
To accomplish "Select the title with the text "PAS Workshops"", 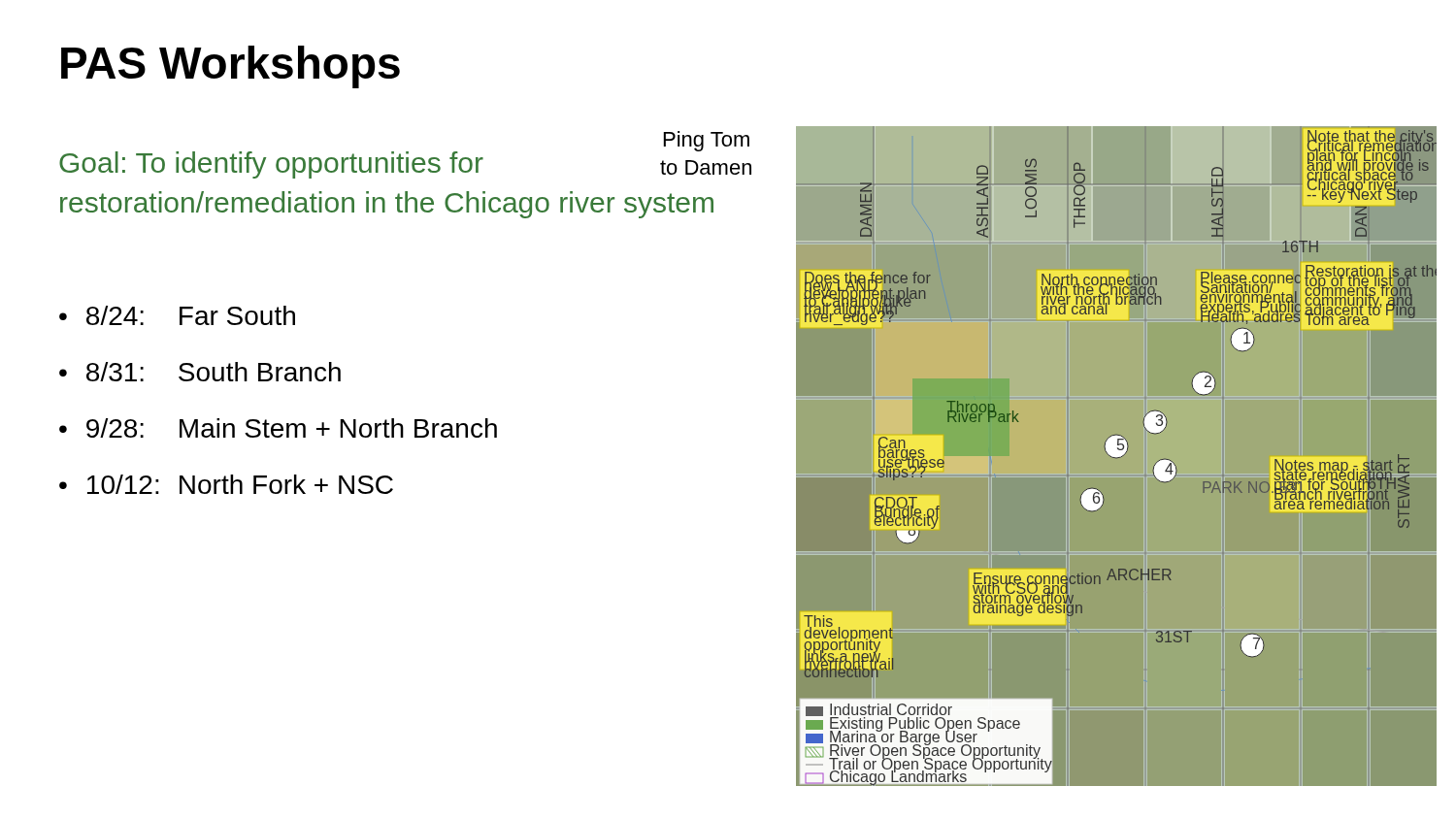I will tap(230, 63).
